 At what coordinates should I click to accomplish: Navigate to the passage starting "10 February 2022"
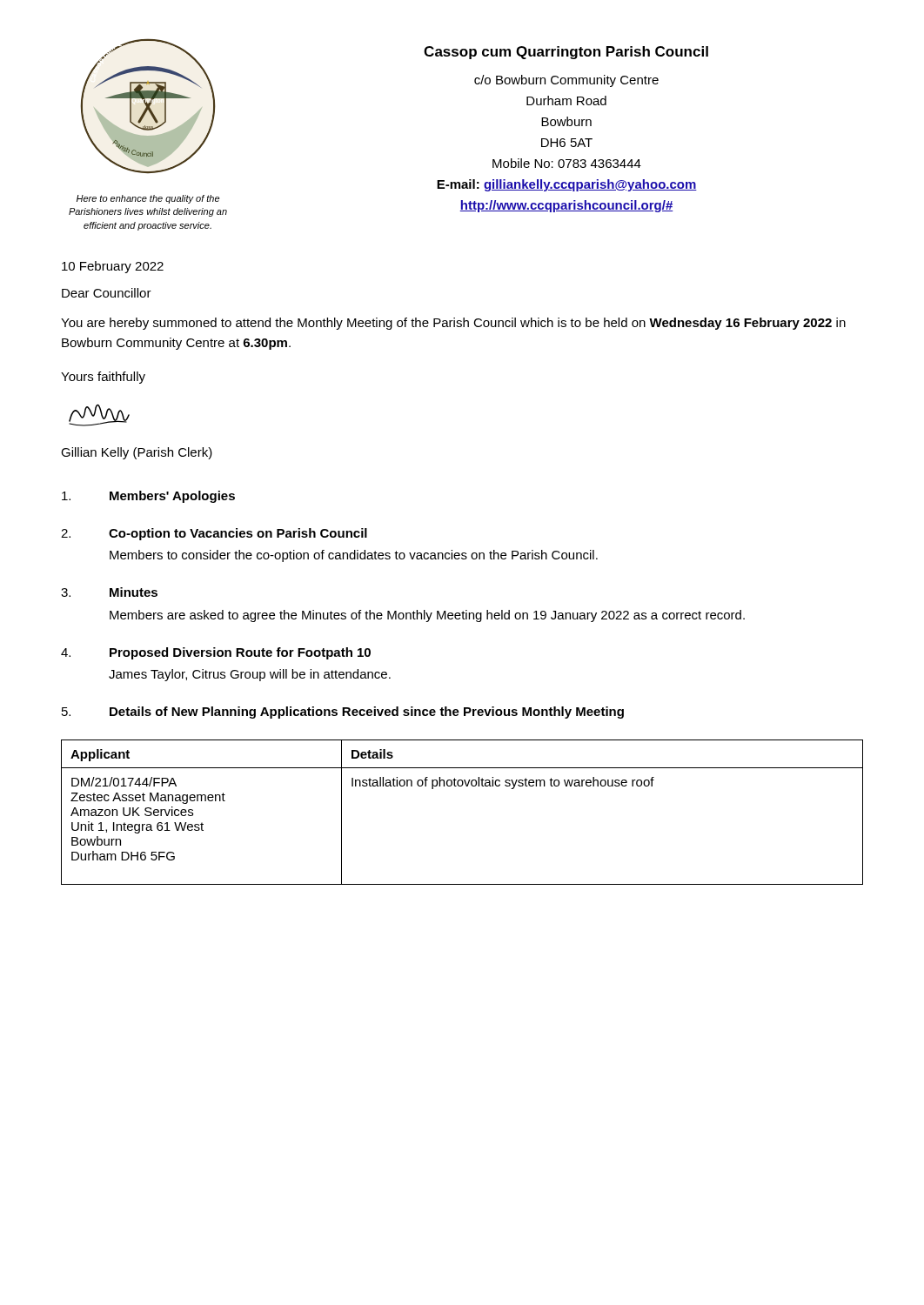pos(112,266)
